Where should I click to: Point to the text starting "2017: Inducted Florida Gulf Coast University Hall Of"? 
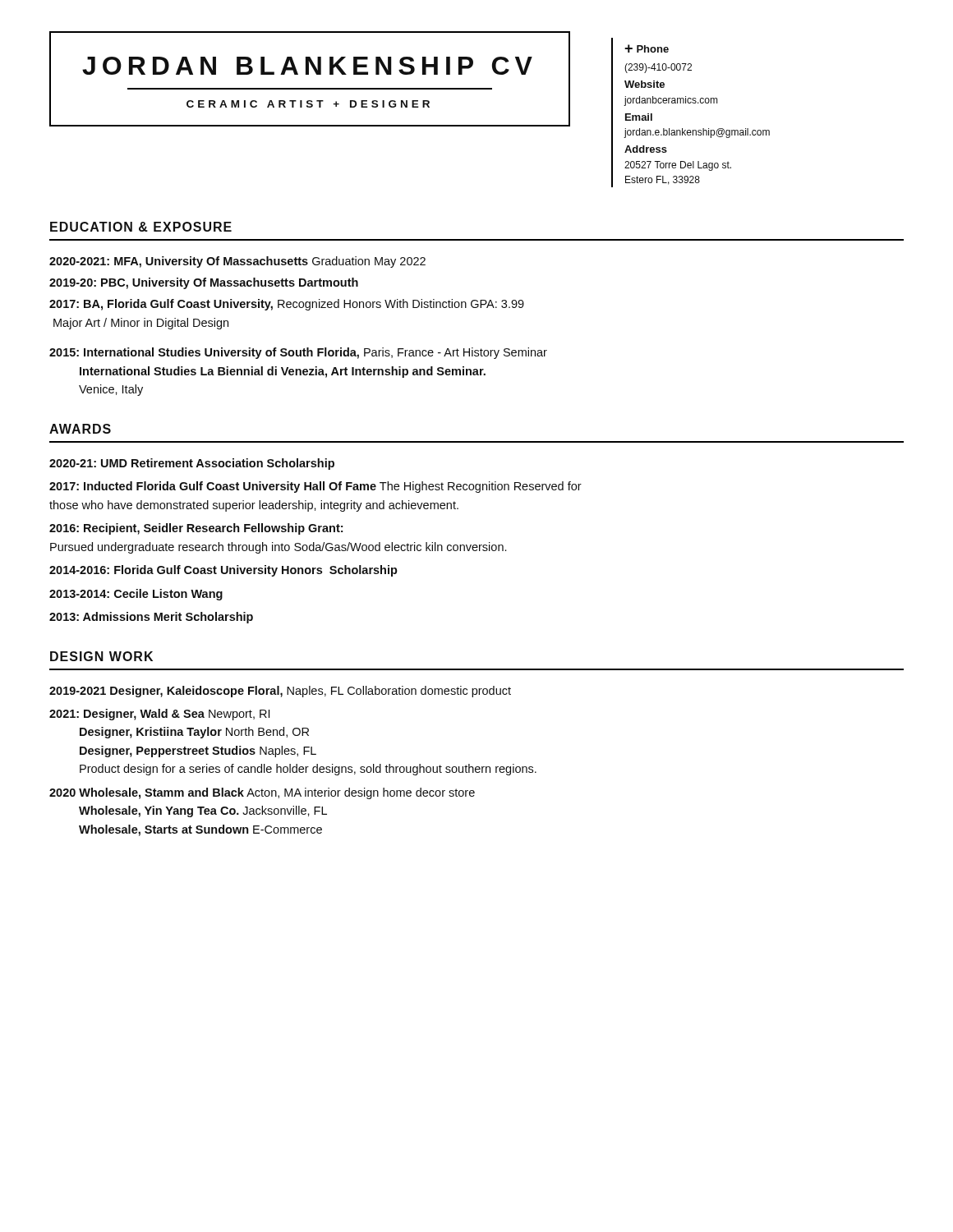[315, 496]
